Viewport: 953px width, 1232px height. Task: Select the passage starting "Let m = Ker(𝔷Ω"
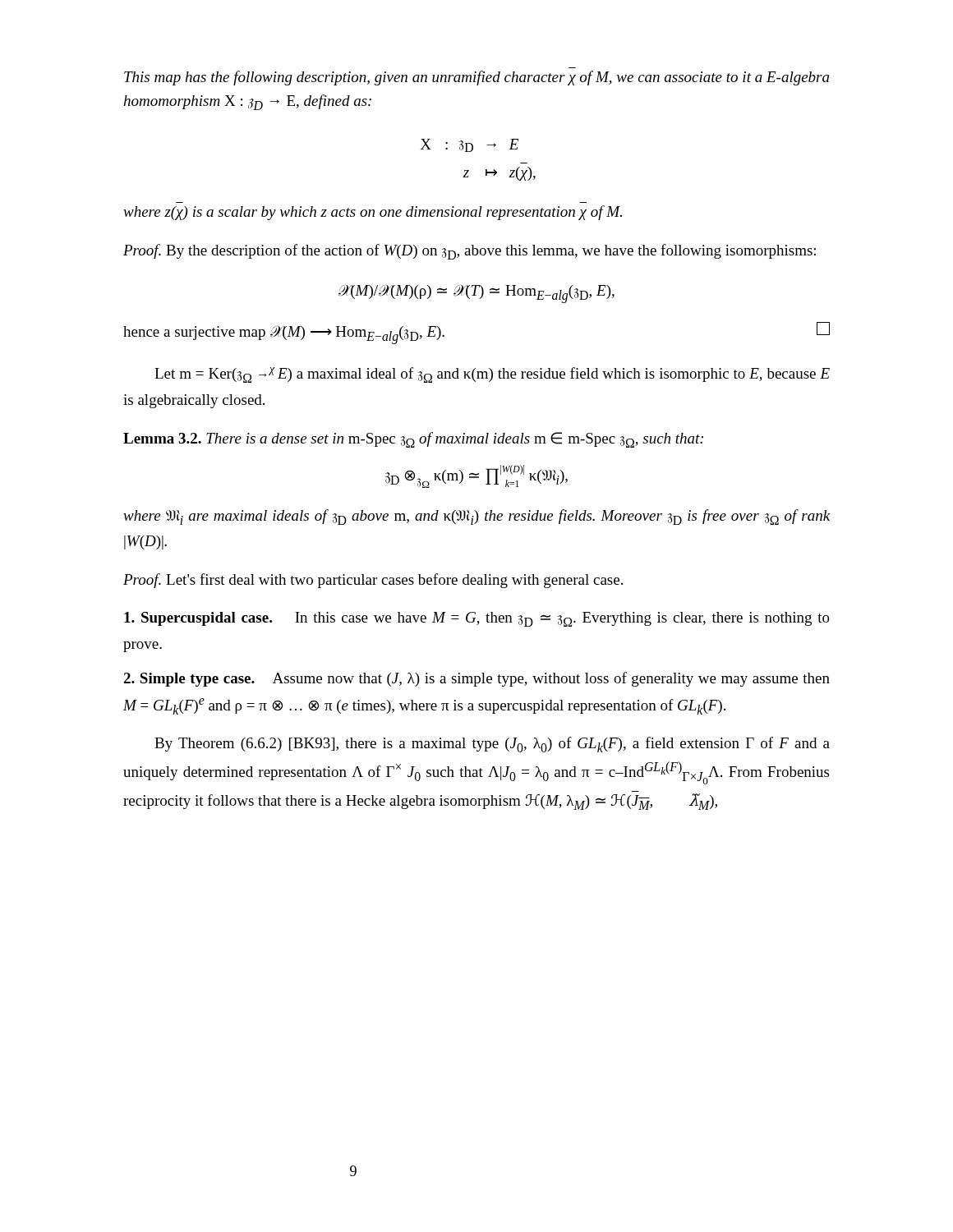476,386
